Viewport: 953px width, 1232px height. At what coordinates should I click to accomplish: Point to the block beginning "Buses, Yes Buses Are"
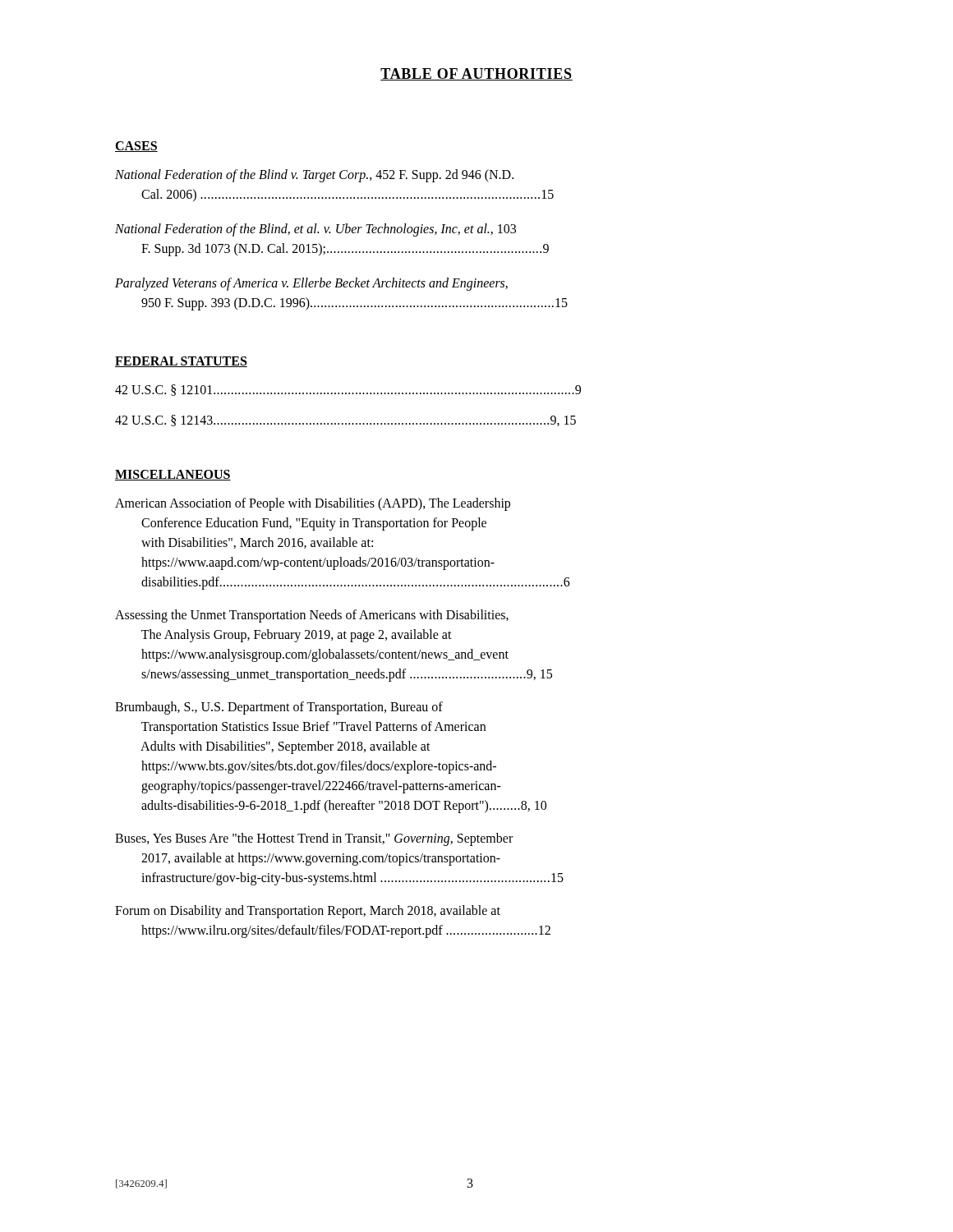tap(476, 859)
